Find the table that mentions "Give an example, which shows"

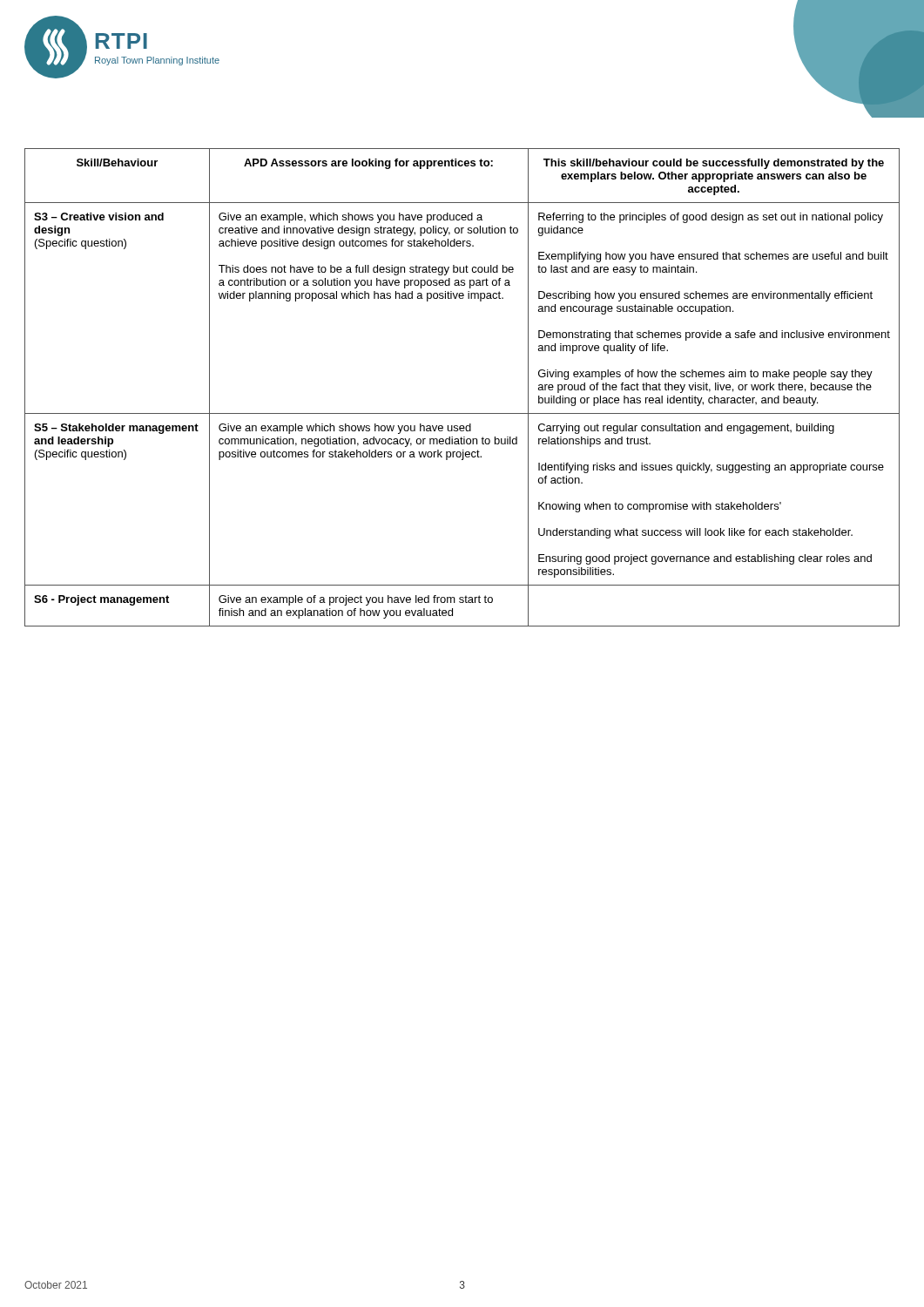[462, 387]
